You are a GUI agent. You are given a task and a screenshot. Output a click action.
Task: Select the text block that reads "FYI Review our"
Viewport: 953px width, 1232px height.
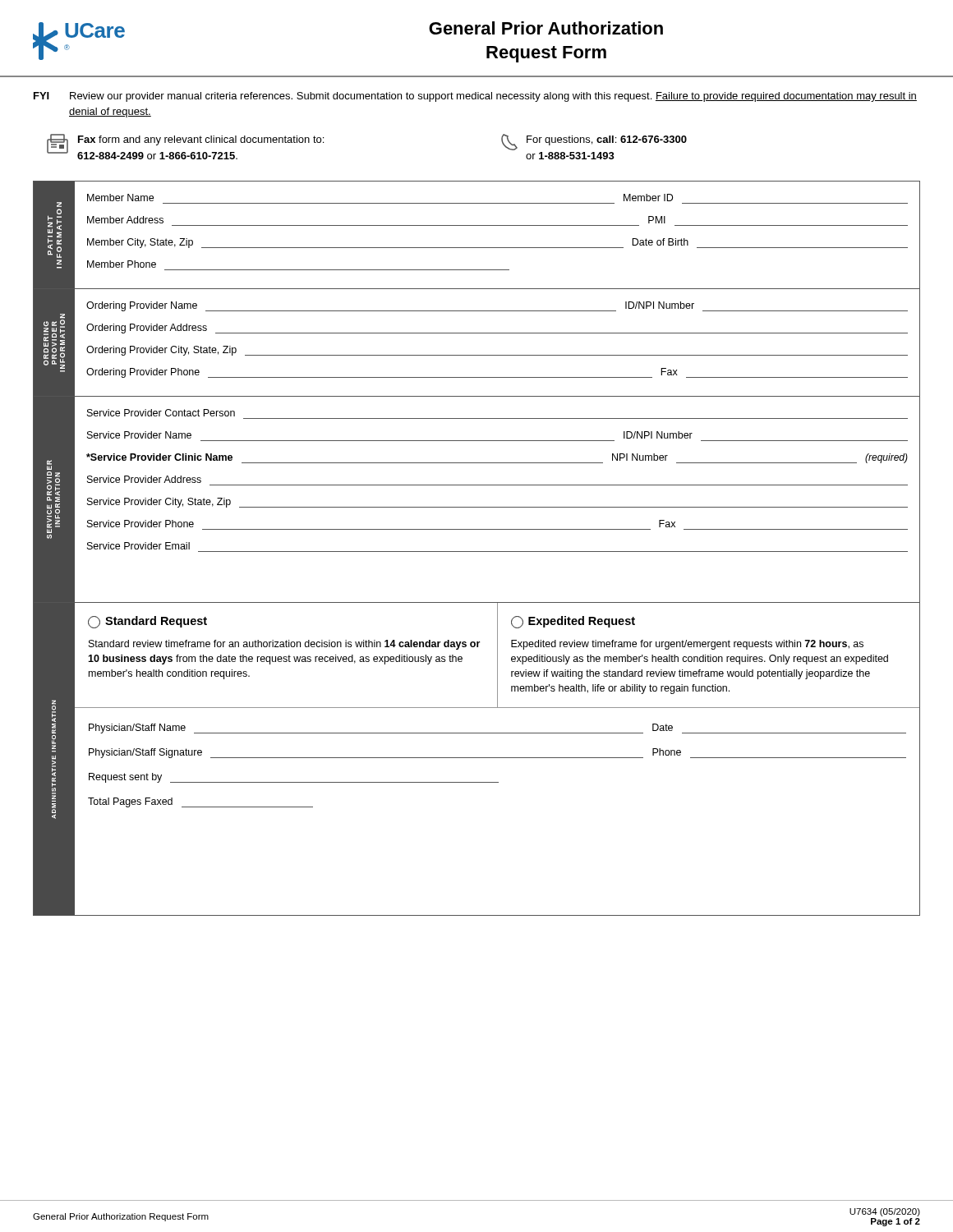click(476, 104)
